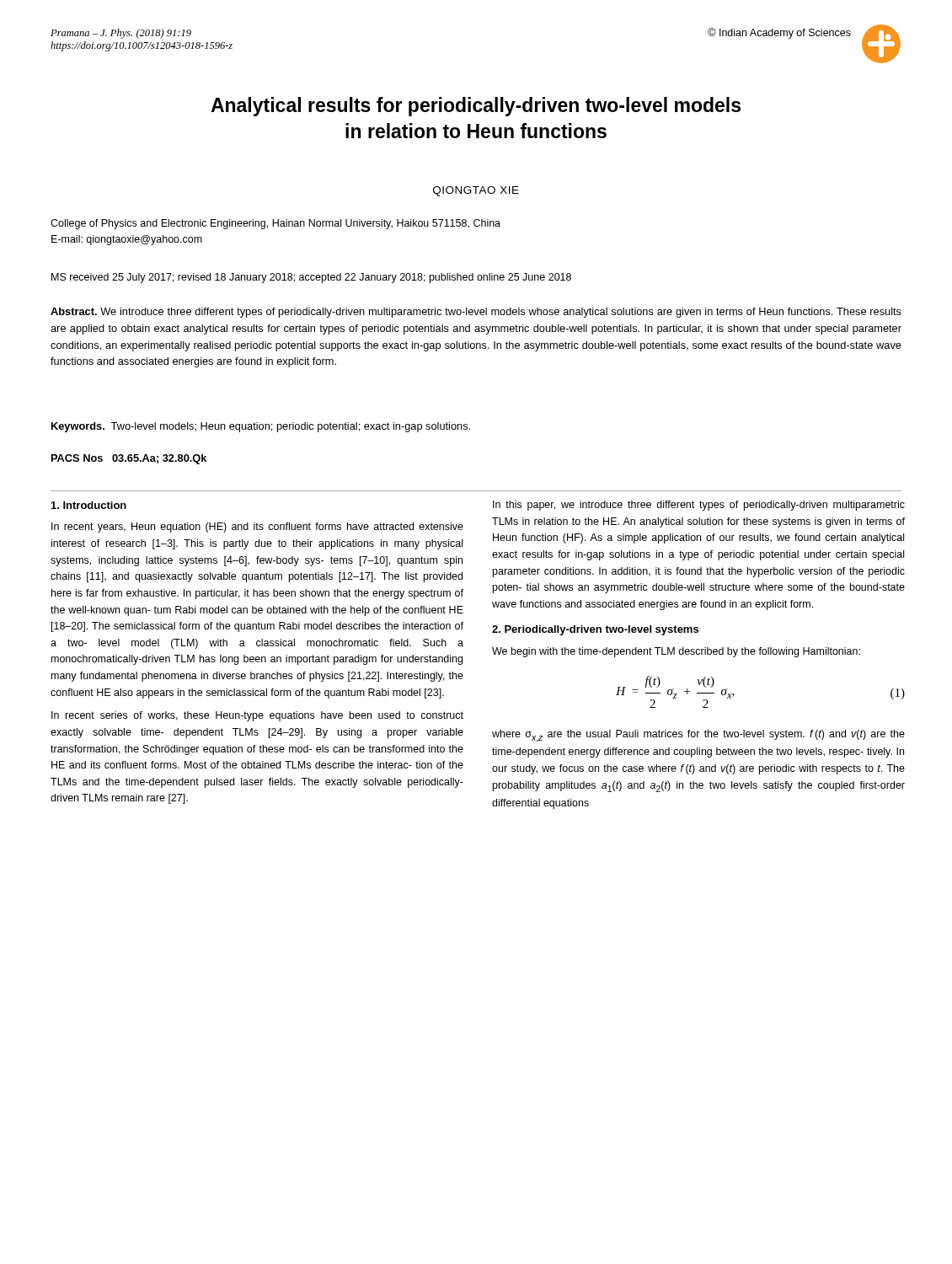Click the title that begins "Analytical results for periodically-driven two-level modelsin"
Screen dimensions: 1264x952
[476, 119]
